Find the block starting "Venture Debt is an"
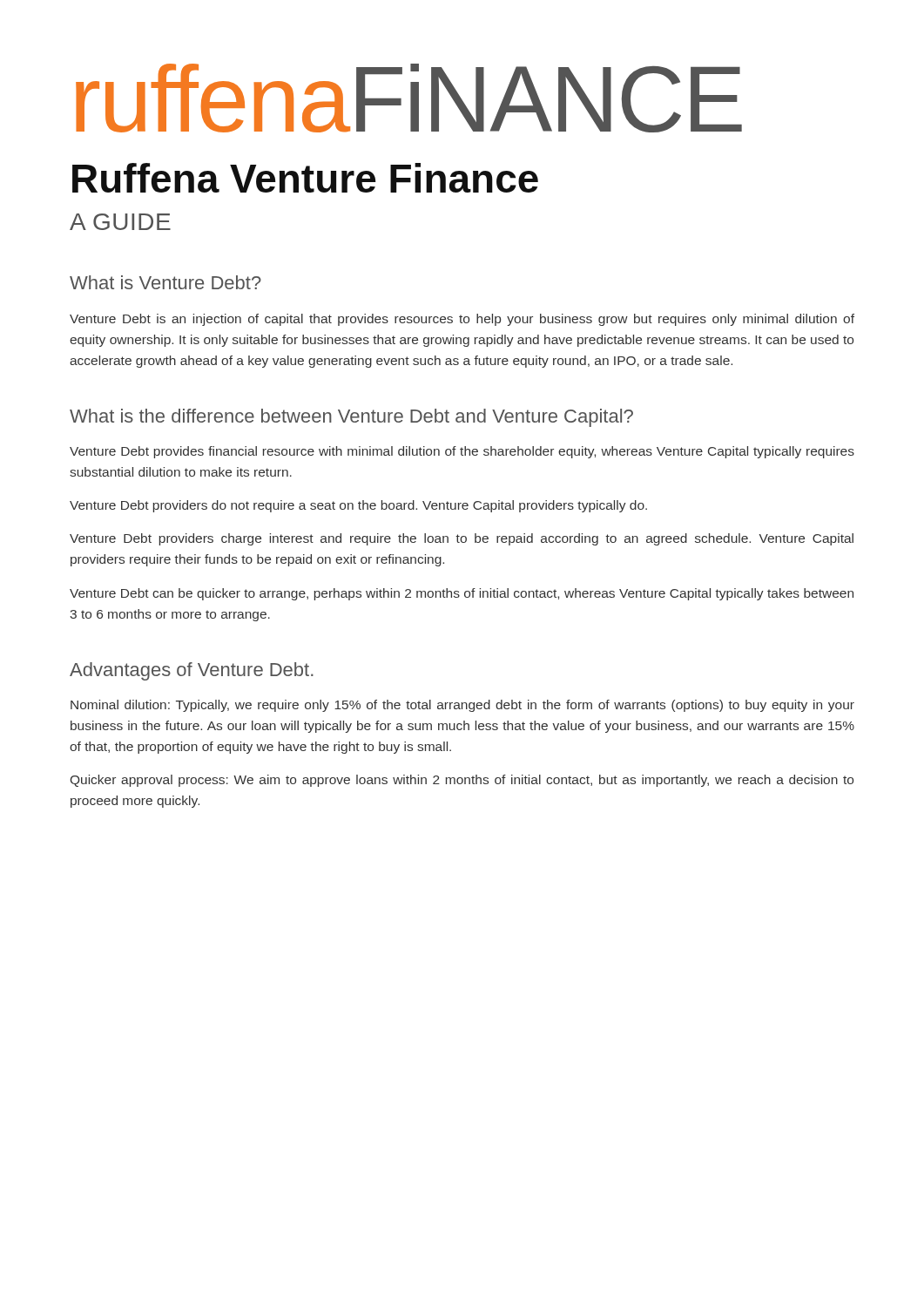This screenshot has height=1307, width=924. point(462,339)
